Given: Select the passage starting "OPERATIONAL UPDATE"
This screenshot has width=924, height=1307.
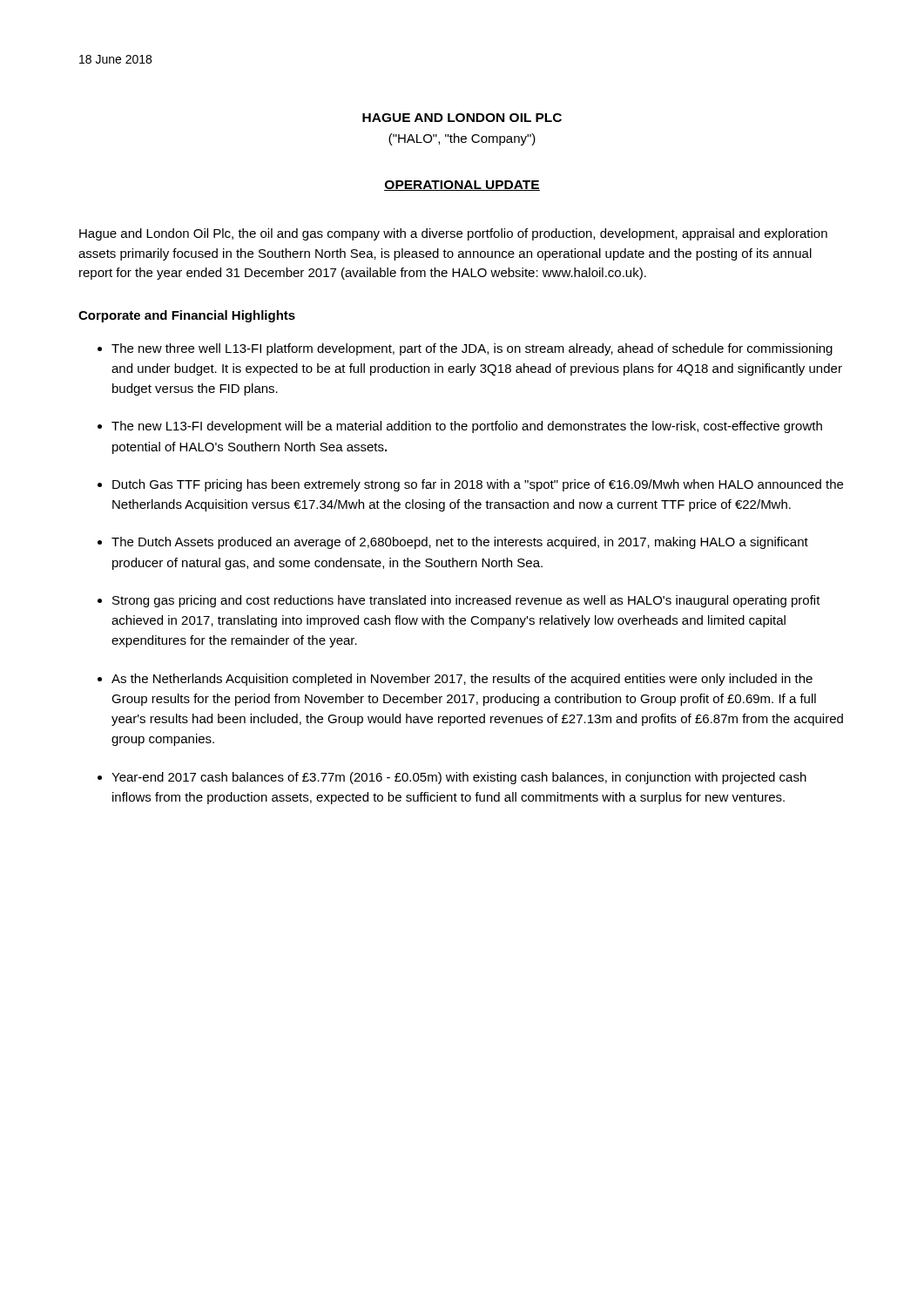Looking at the screenshot, I should (462, 184).
